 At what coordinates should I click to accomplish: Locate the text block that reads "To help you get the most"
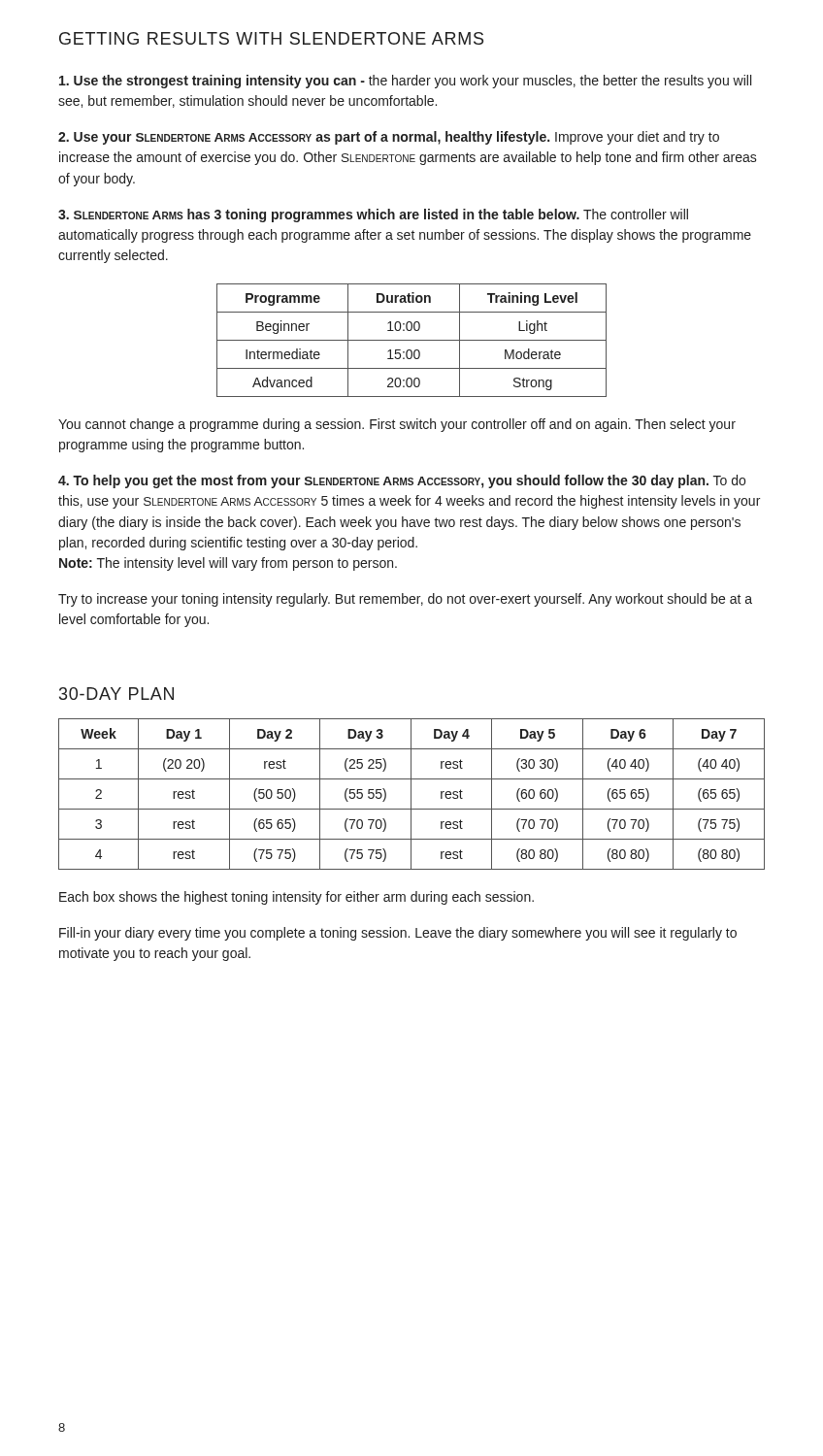(x=409, y=522)
